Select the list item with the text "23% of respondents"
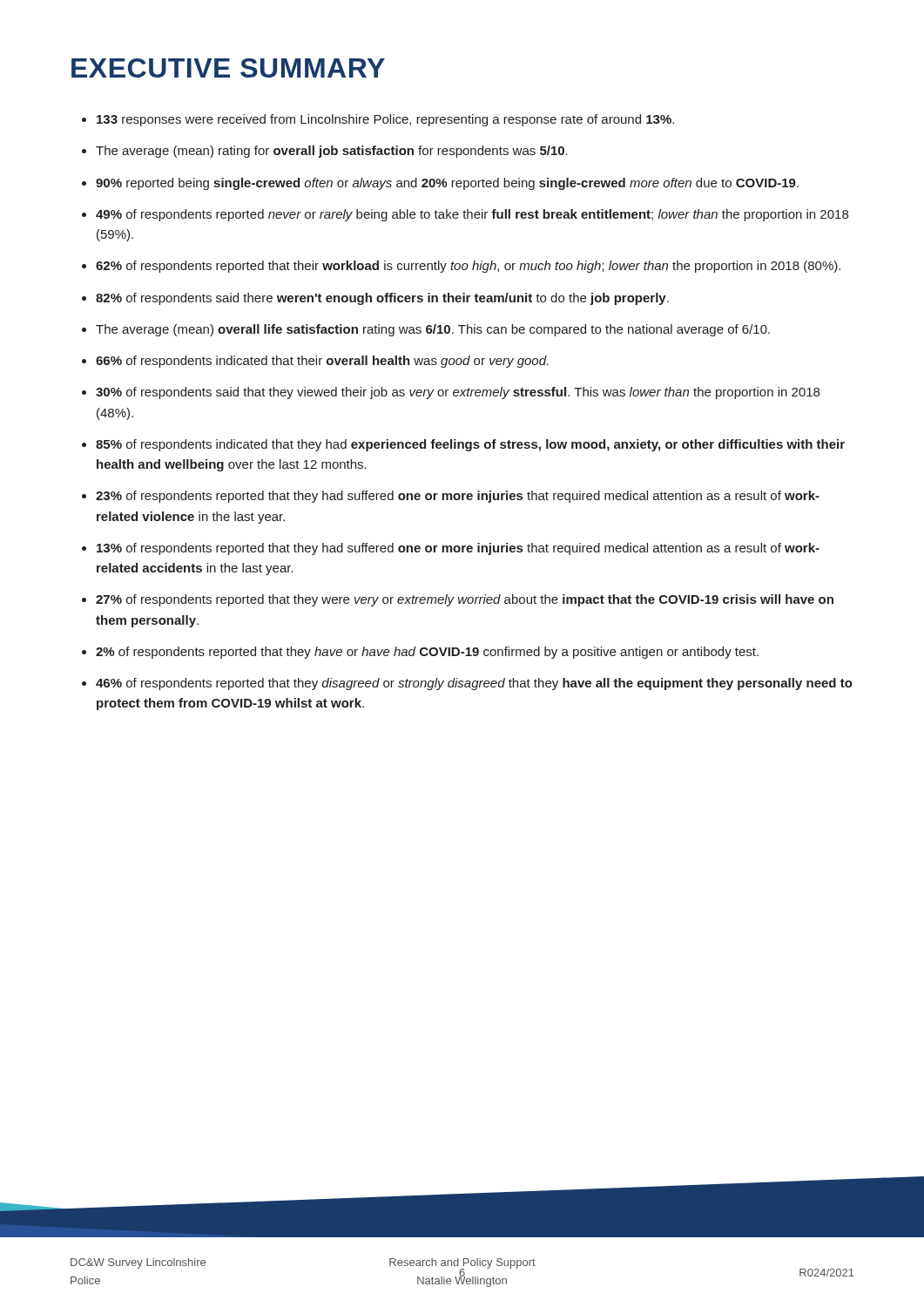The width and height of the screenshot is (924, 1307). tap(458, 506)
